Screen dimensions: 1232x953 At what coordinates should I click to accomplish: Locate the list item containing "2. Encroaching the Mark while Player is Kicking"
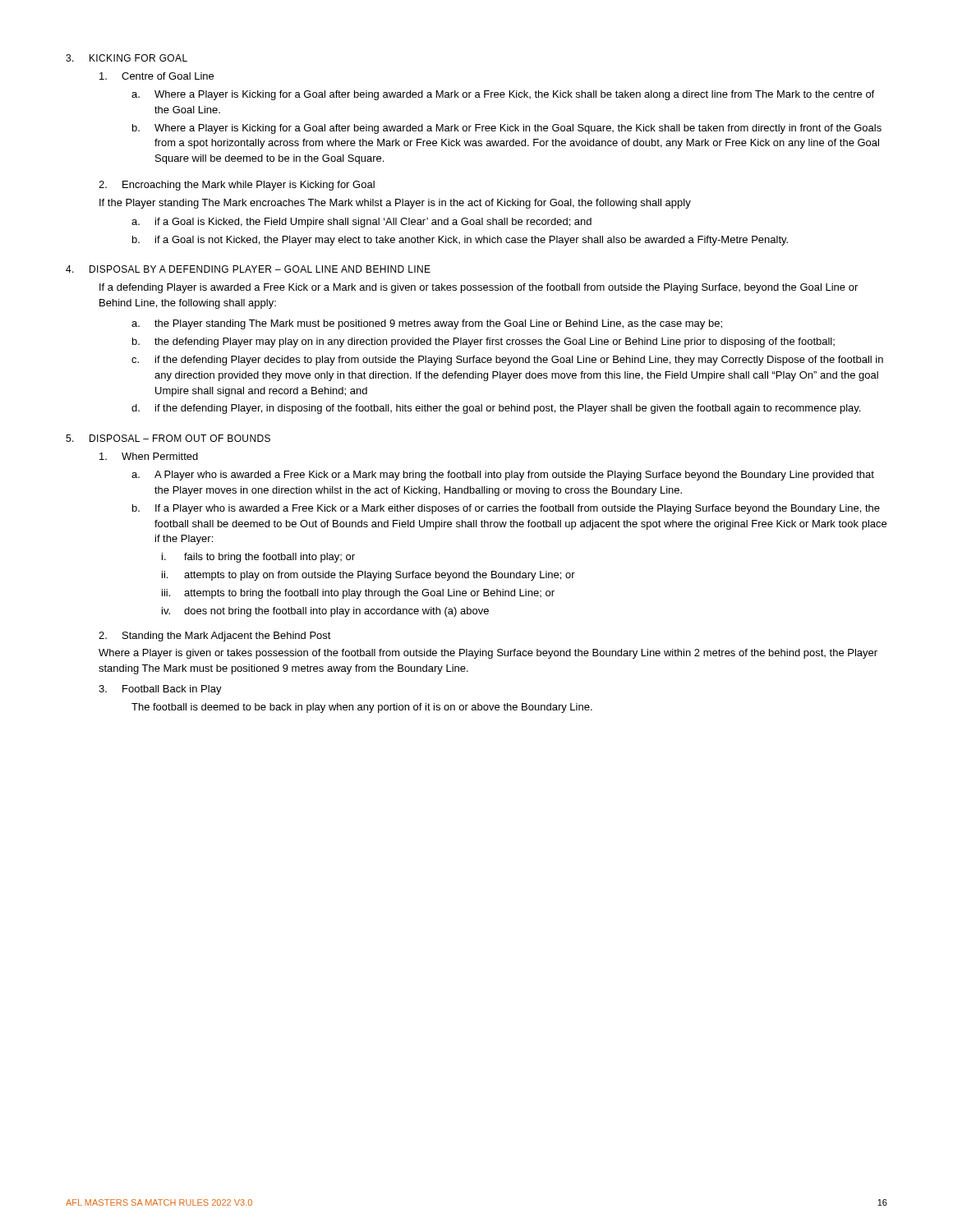tap(237, 186)
